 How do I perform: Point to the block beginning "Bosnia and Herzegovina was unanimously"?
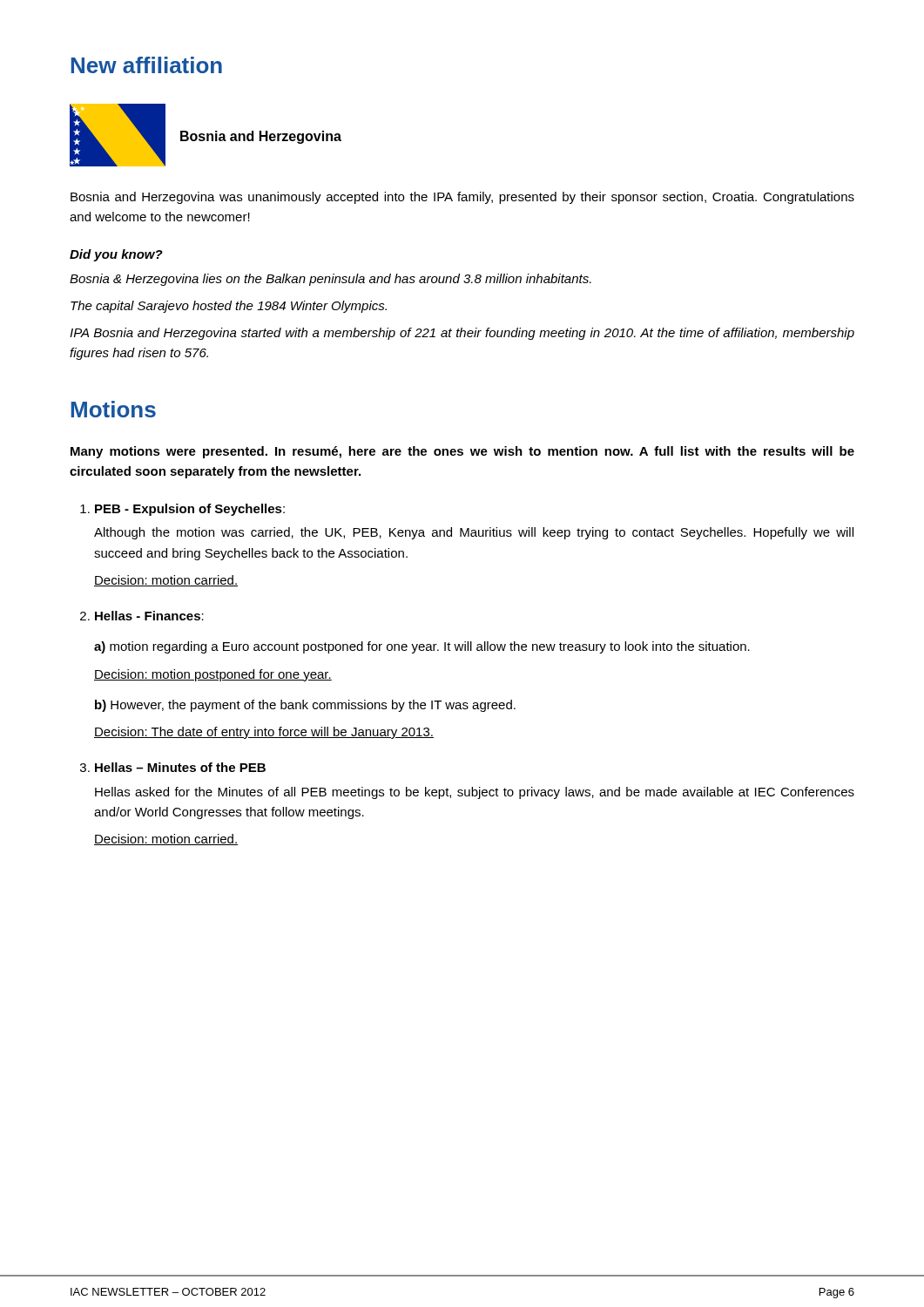462,207
